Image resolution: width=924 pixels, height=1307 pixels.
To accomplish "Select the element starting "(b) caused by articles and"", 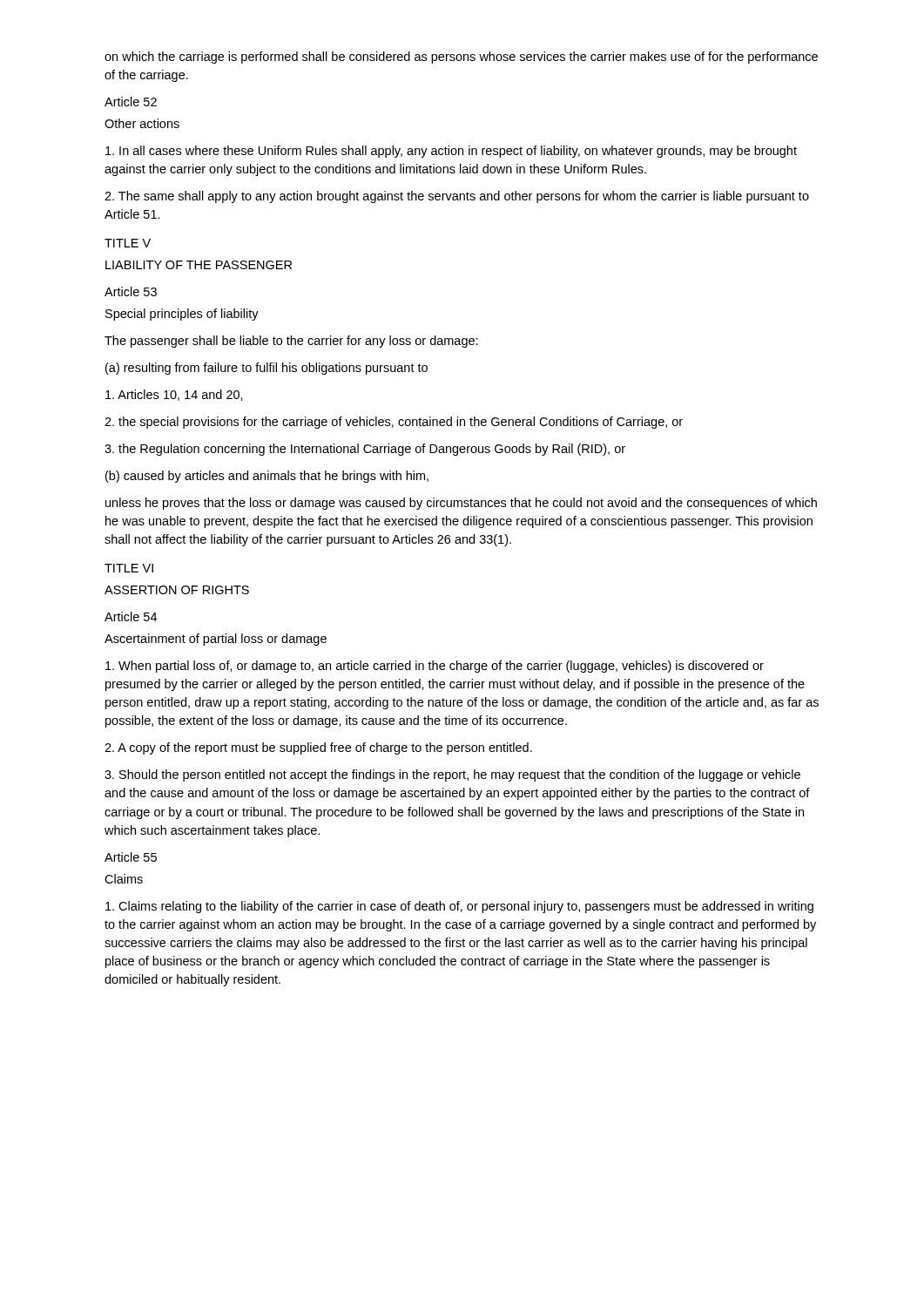I will [x=267, y=476].
